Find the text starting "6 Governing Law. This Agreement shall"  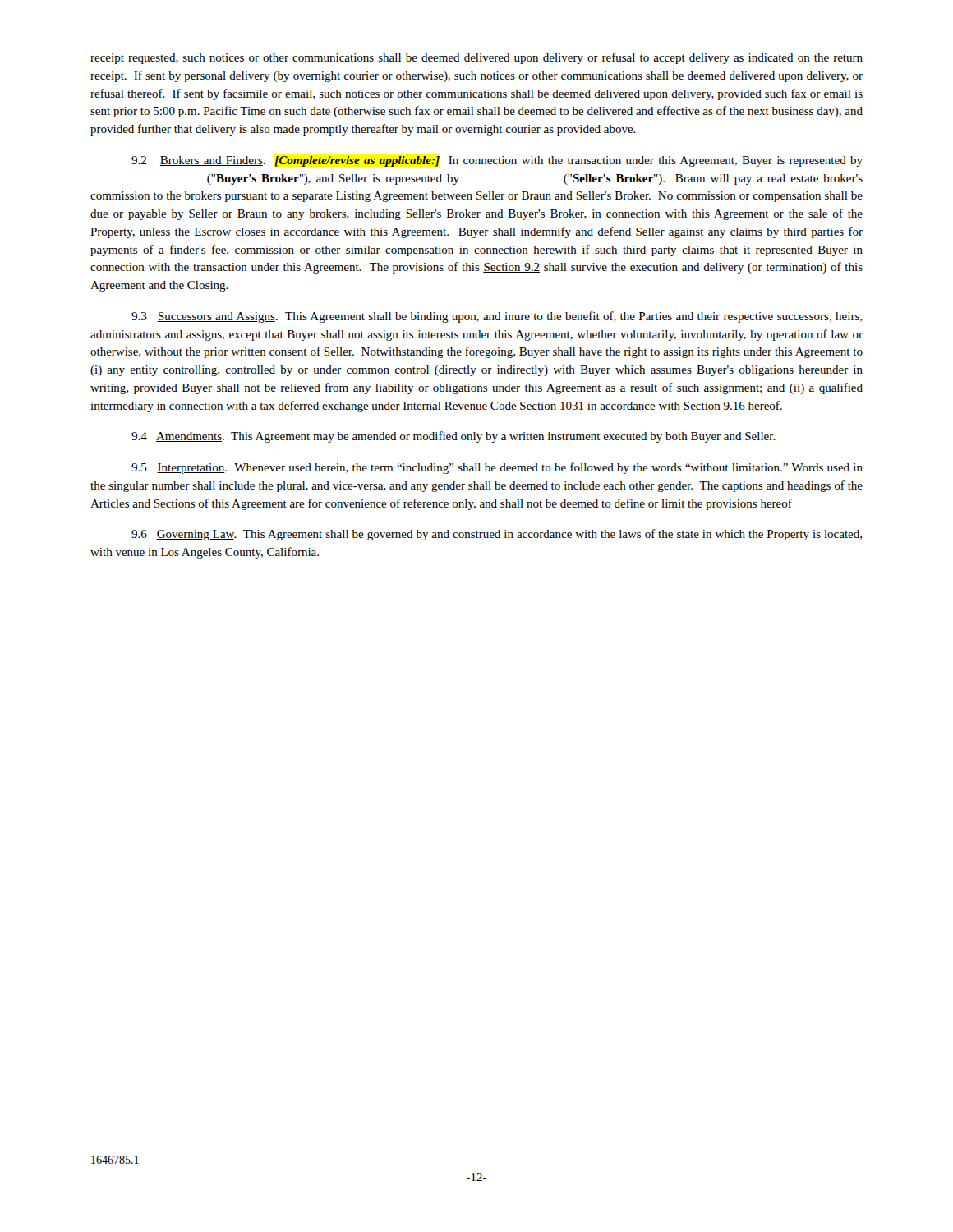pyautogui.click(x=476, y=544)
